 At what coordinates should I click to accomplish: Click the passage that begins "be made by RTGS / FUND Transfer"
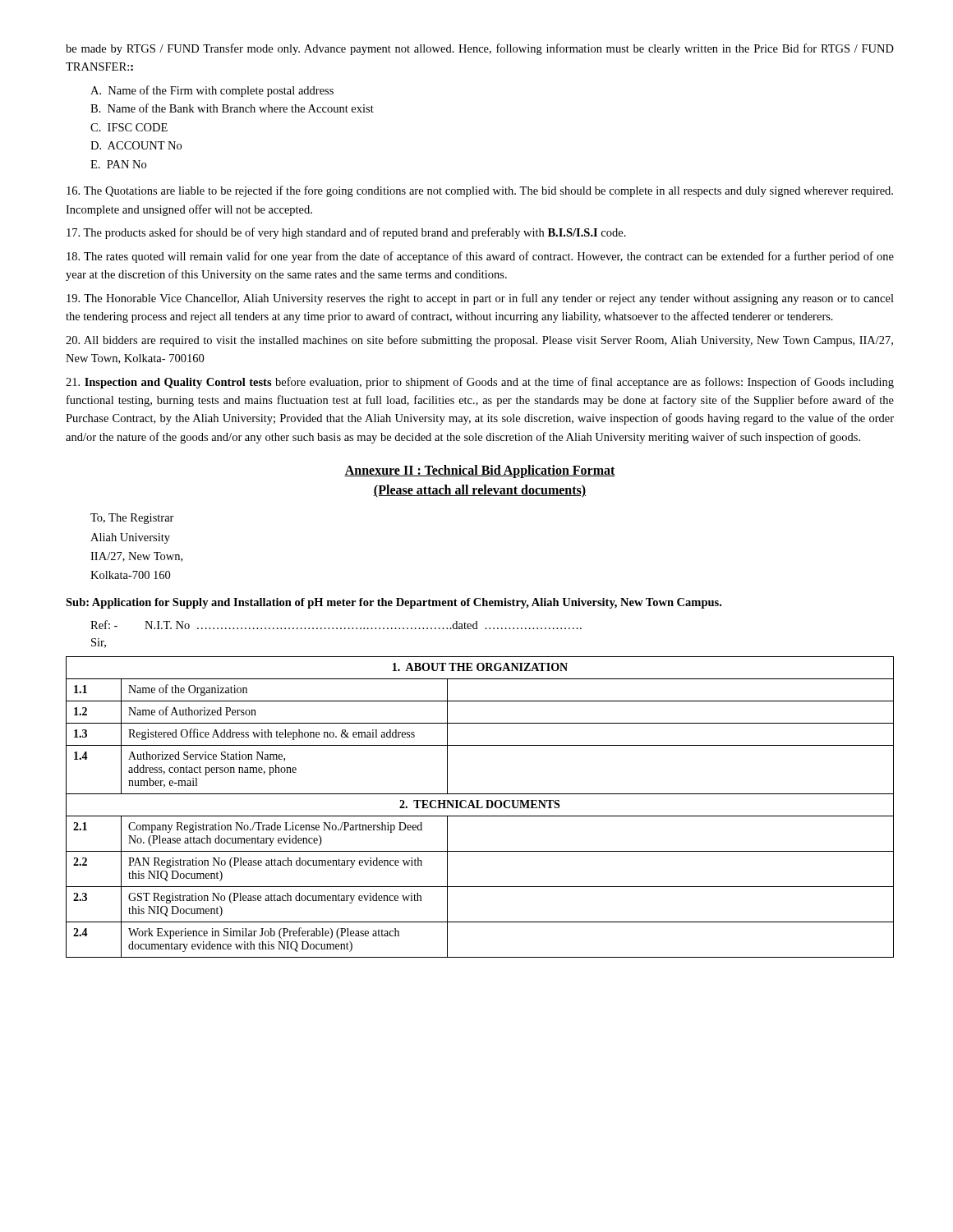pos(480,58)
